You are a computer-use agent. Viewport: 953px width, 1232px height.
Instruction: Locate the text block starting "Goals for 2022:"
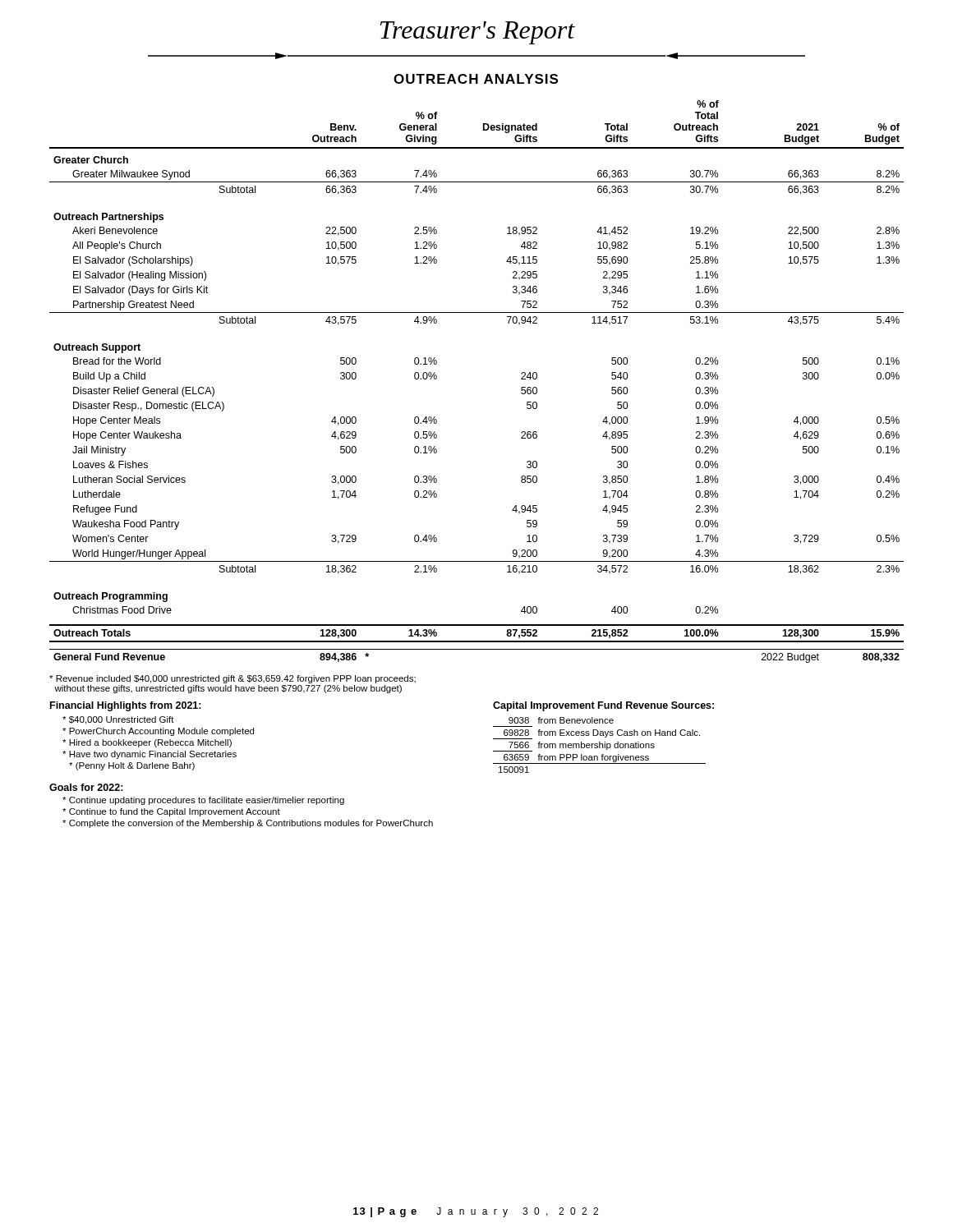[x=86, y=788]
